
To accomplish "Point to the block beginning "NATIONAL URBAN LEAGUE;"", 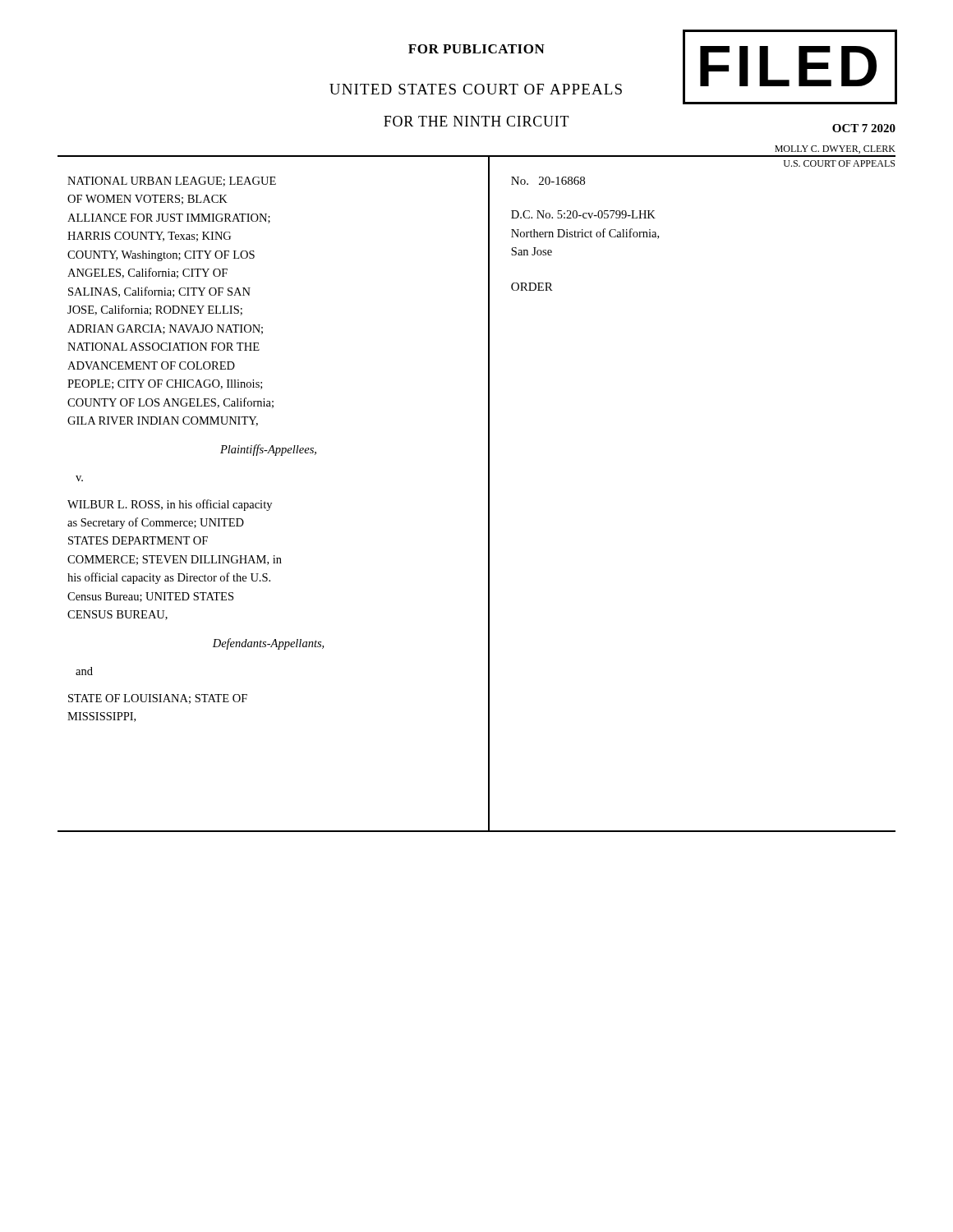I will pyautogui.click(x=172, y=301).
